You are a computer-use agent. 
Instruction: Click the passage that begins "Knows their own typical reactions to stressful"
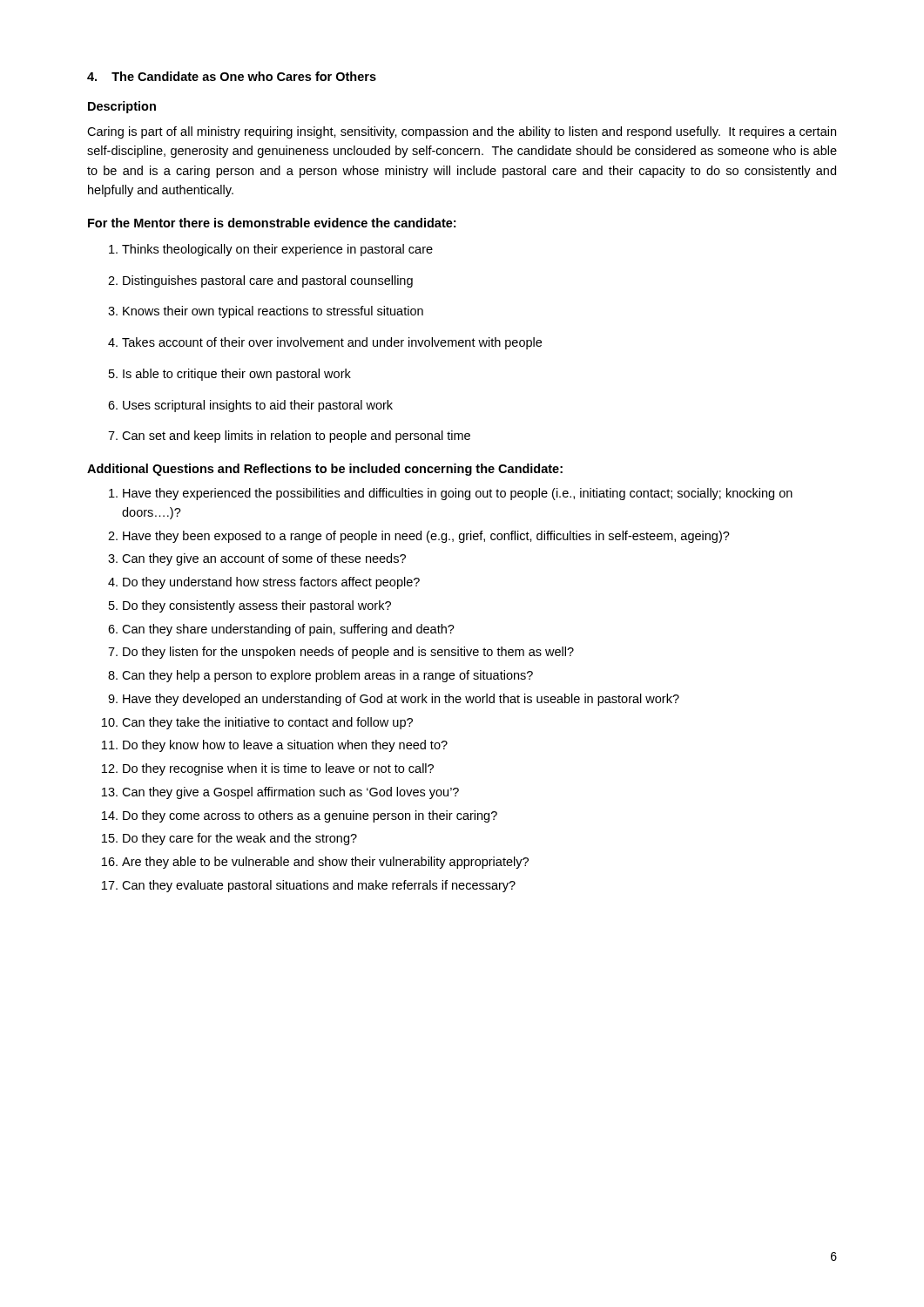273,311
